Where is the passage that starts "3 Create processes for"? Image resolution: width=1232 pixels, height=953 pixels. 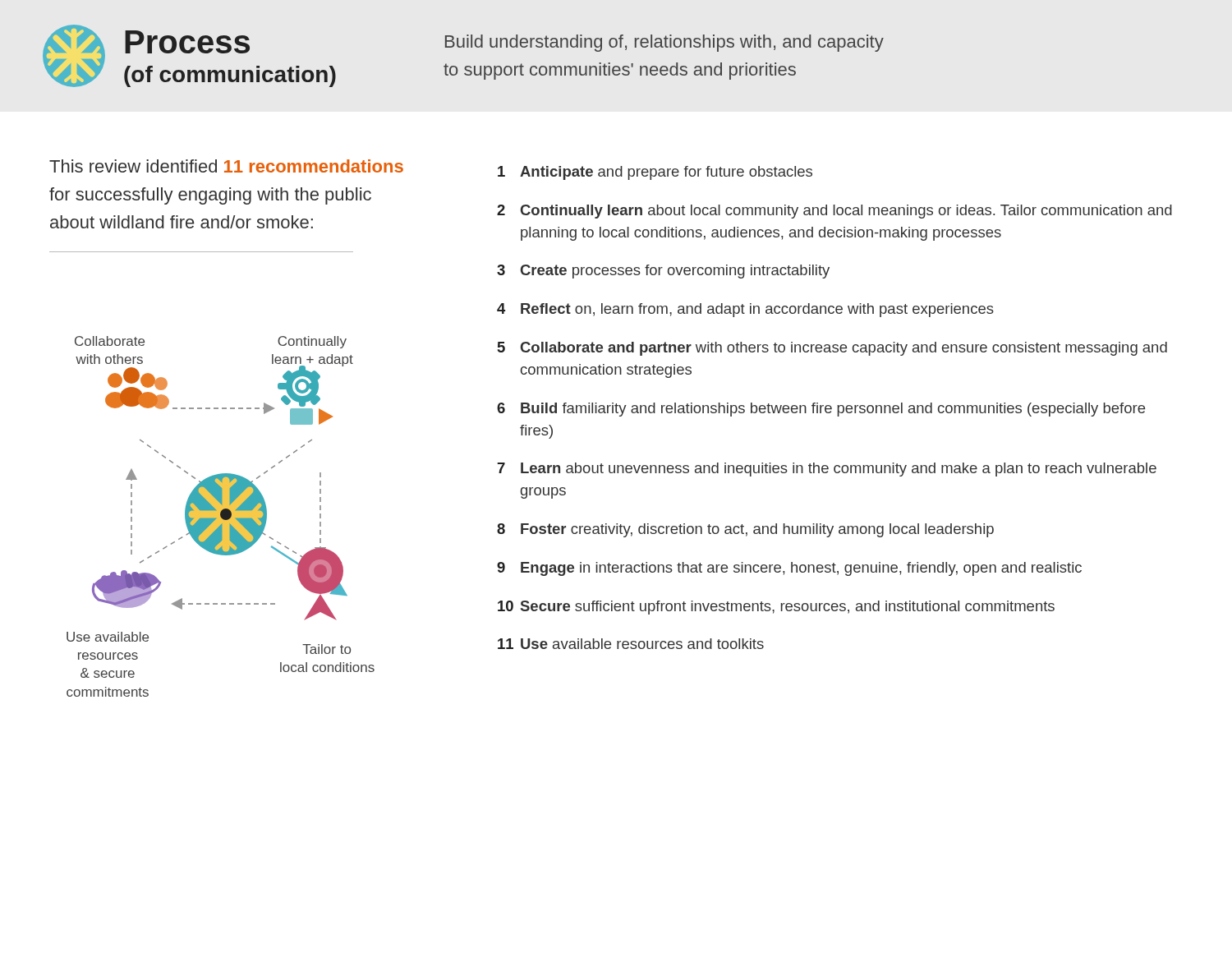pos(663,271)
